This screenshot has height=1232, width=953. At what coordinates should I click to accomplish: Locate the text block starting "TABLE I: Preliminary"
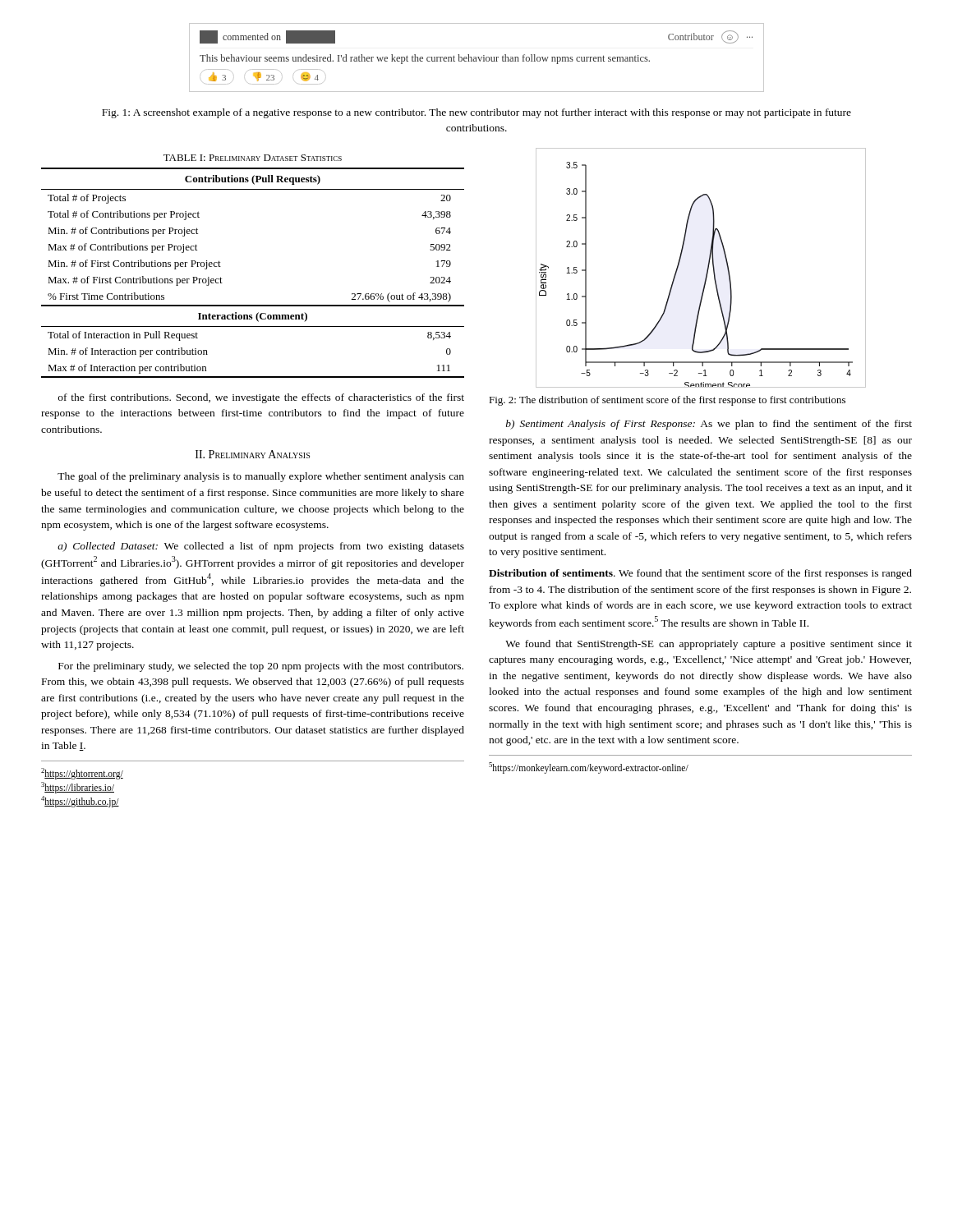pos(253,157)
